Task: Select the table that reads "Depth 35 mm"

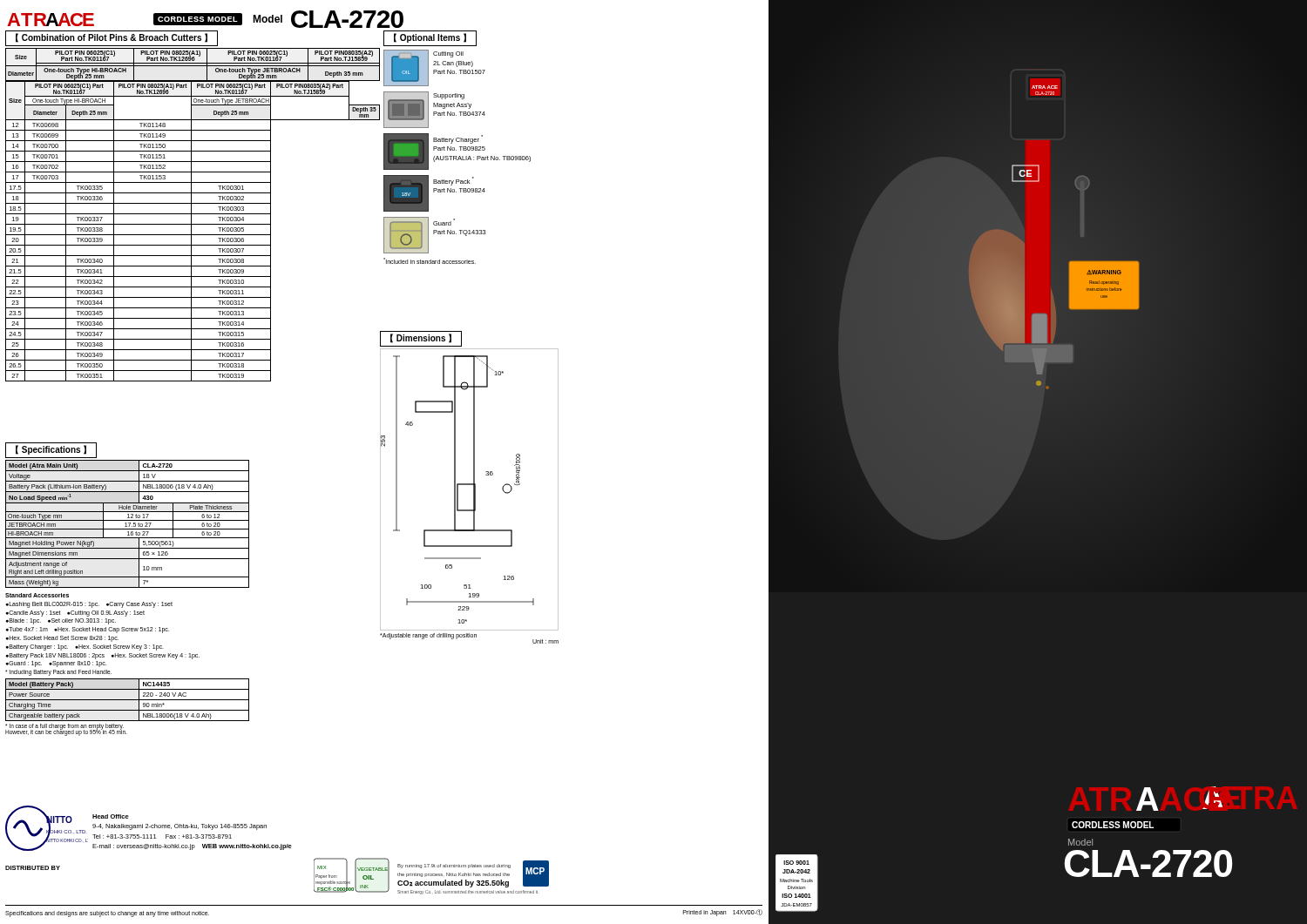Action: pyautogui.click(x=193, y=215)
